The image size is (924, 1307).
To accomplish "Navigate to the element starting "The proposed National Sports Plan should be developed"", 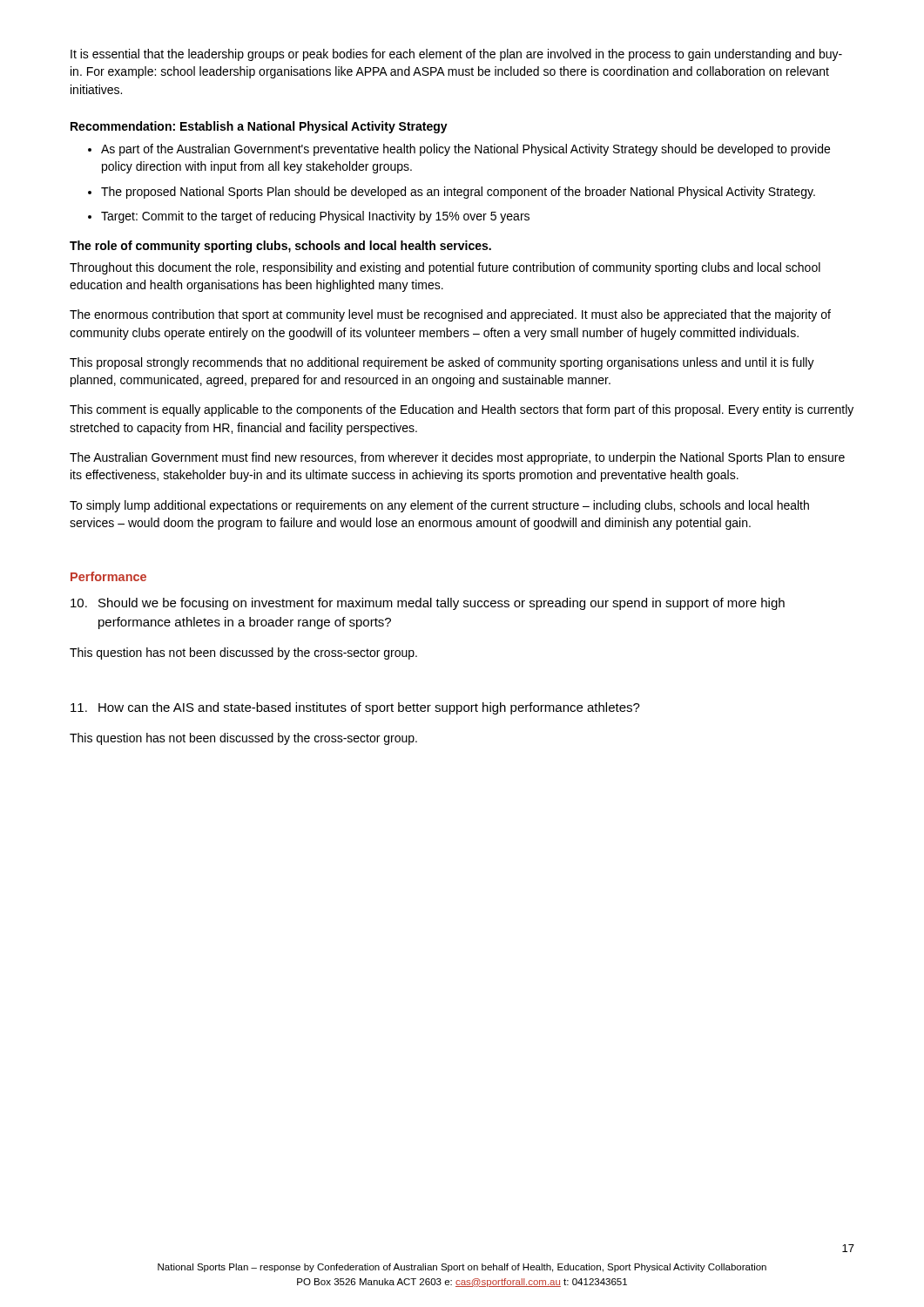I will (458, 192).
